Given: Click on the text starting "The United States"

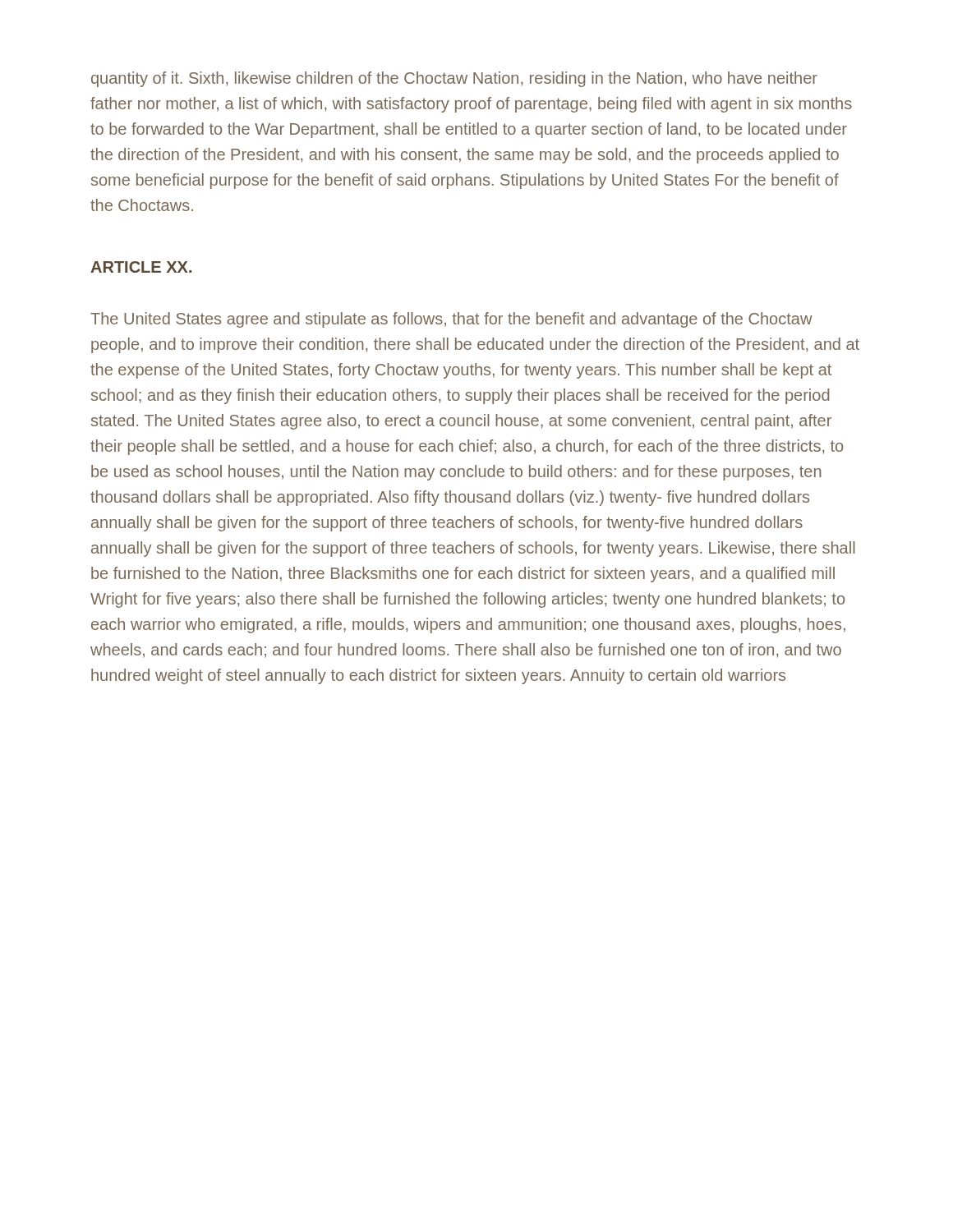Looking at the screenshot, I should [x=475, y=497].
